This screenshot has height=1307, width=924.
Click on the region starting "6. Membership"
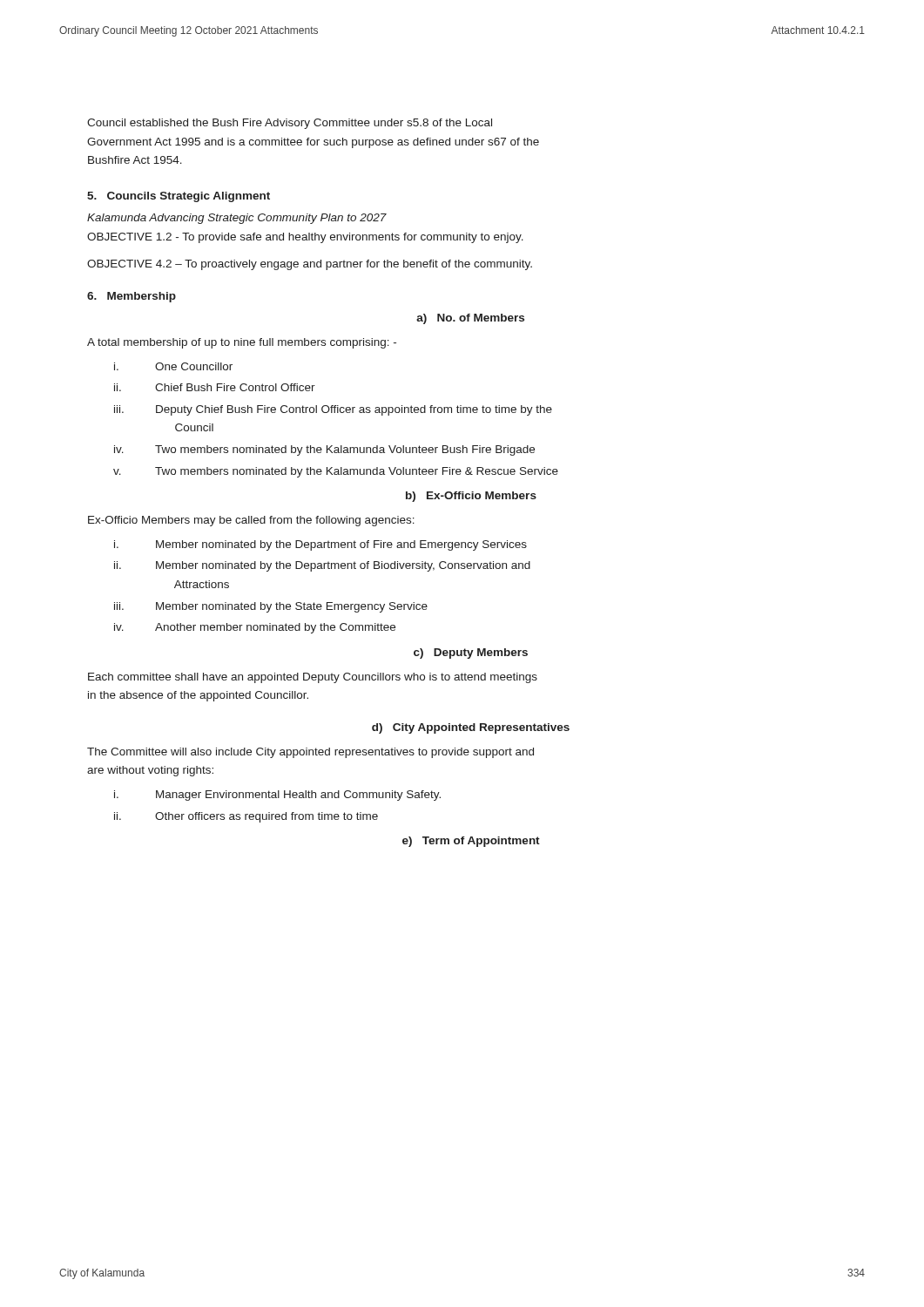click(x=132, y=296)
